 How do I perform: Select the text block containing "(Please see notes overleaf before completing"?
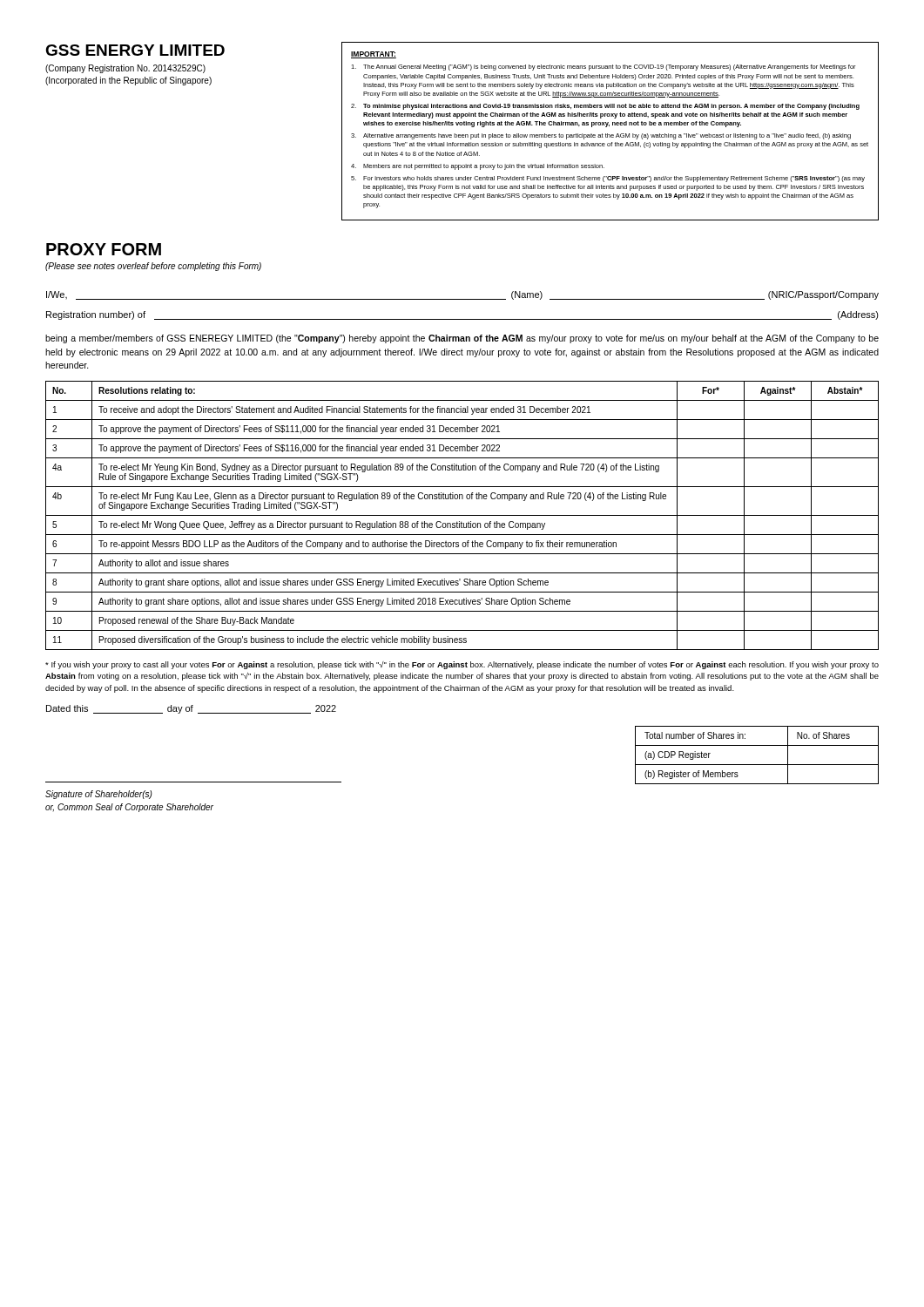tap(153, 266)
